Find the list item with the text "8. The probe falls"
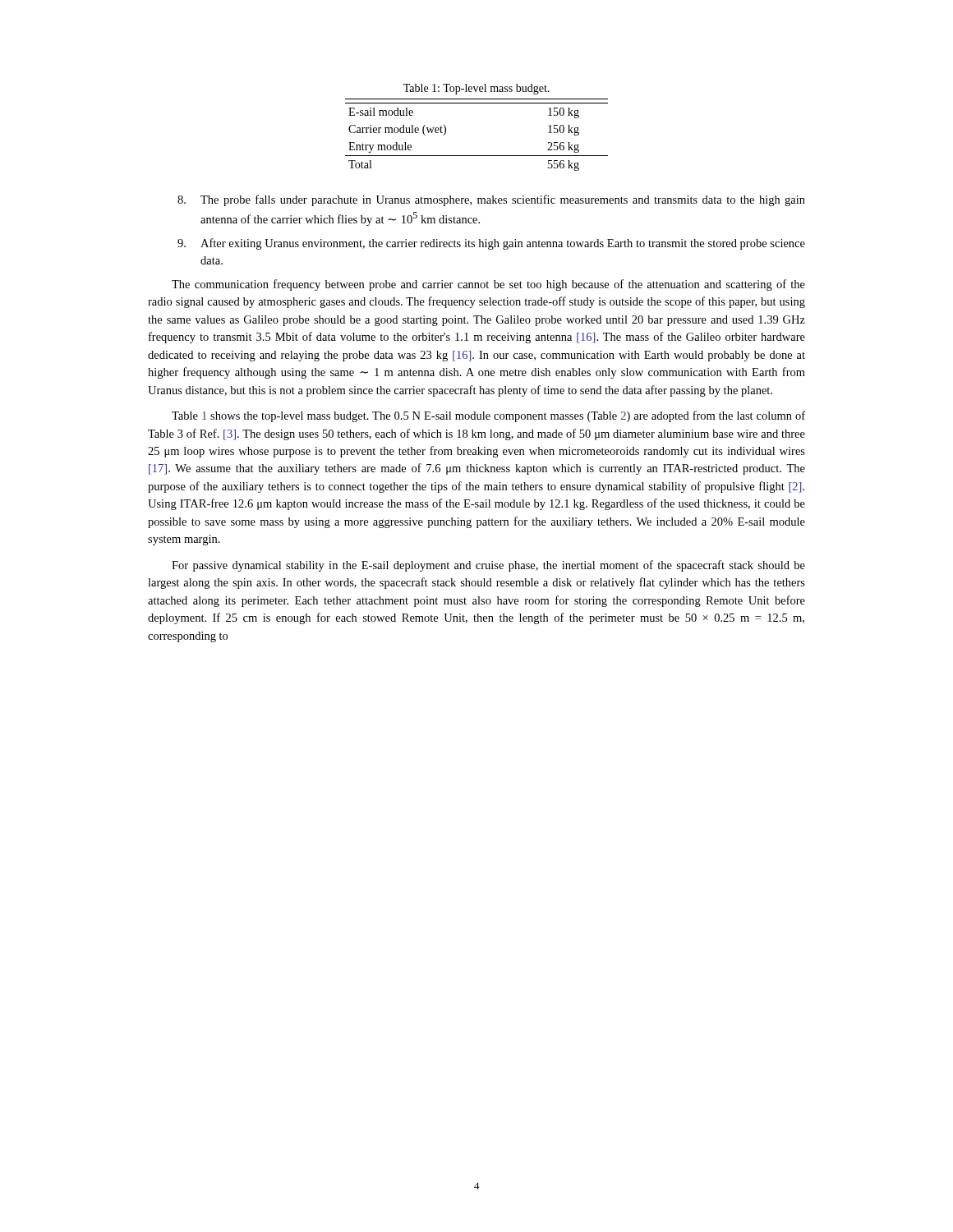Screen dimensions: 1232x953 coord(491,210)
